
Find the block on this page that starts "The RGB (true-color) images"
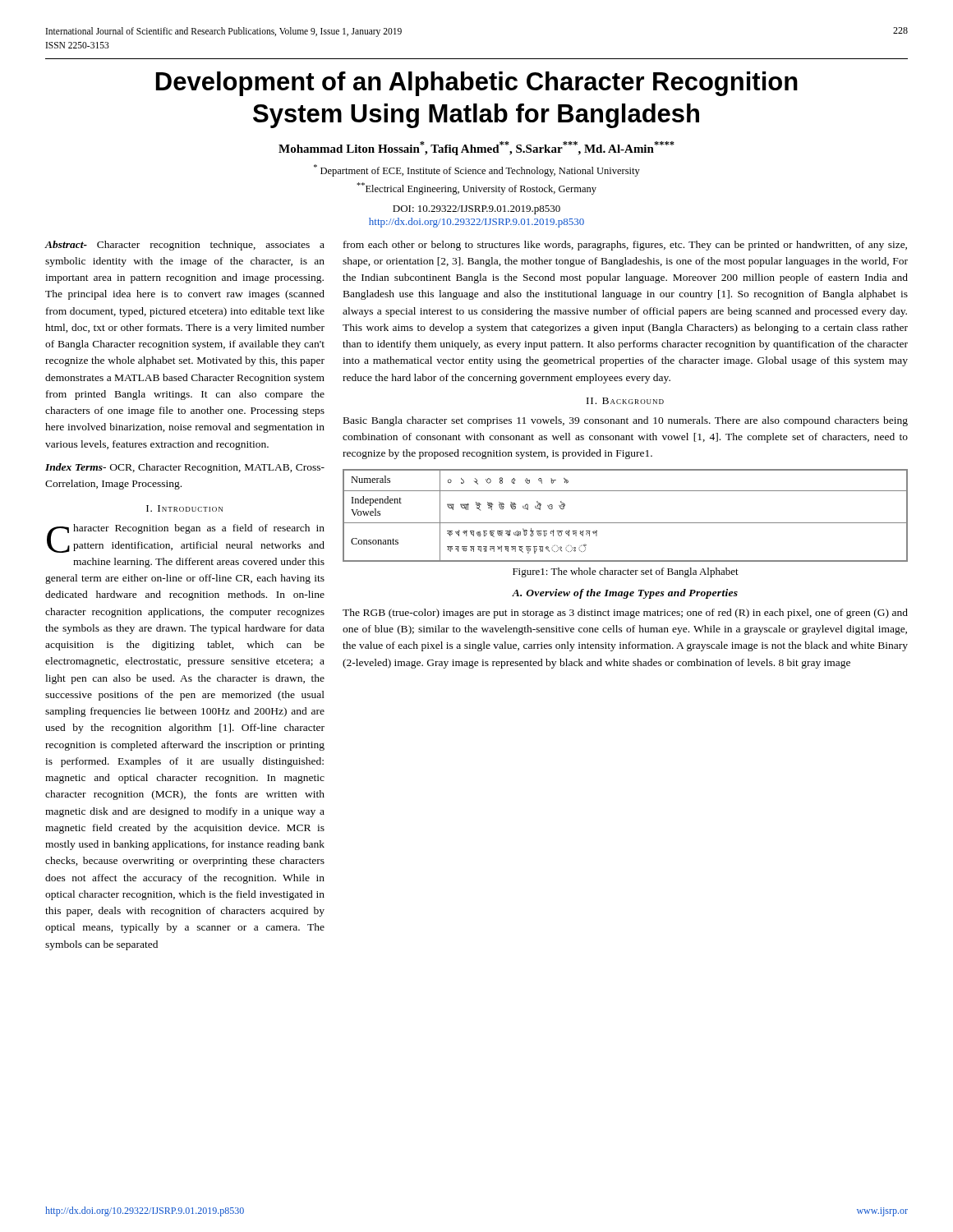tap(625, 637)
